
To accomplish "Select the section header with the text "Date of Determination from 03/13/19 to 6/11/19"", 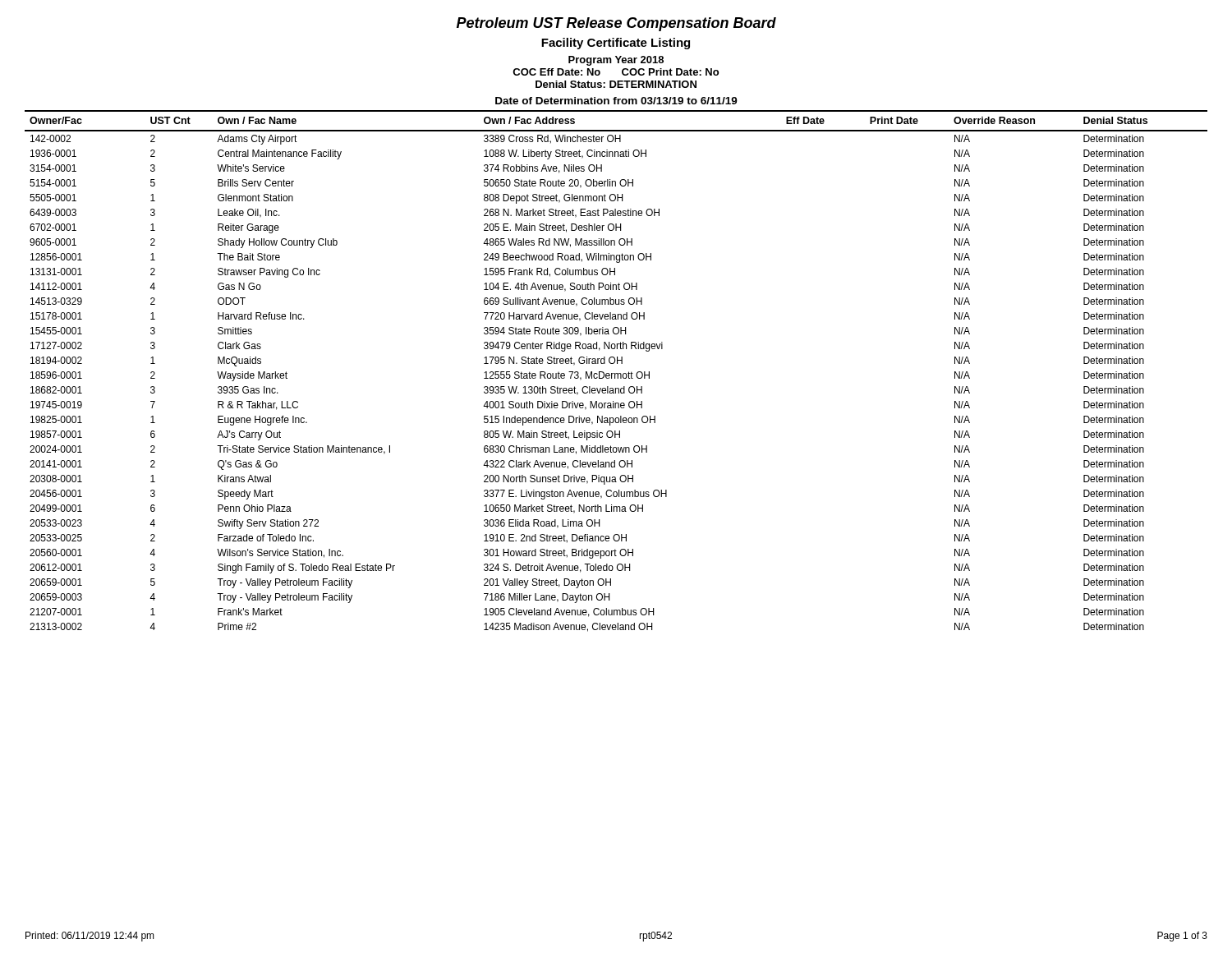I will point(616,101).
